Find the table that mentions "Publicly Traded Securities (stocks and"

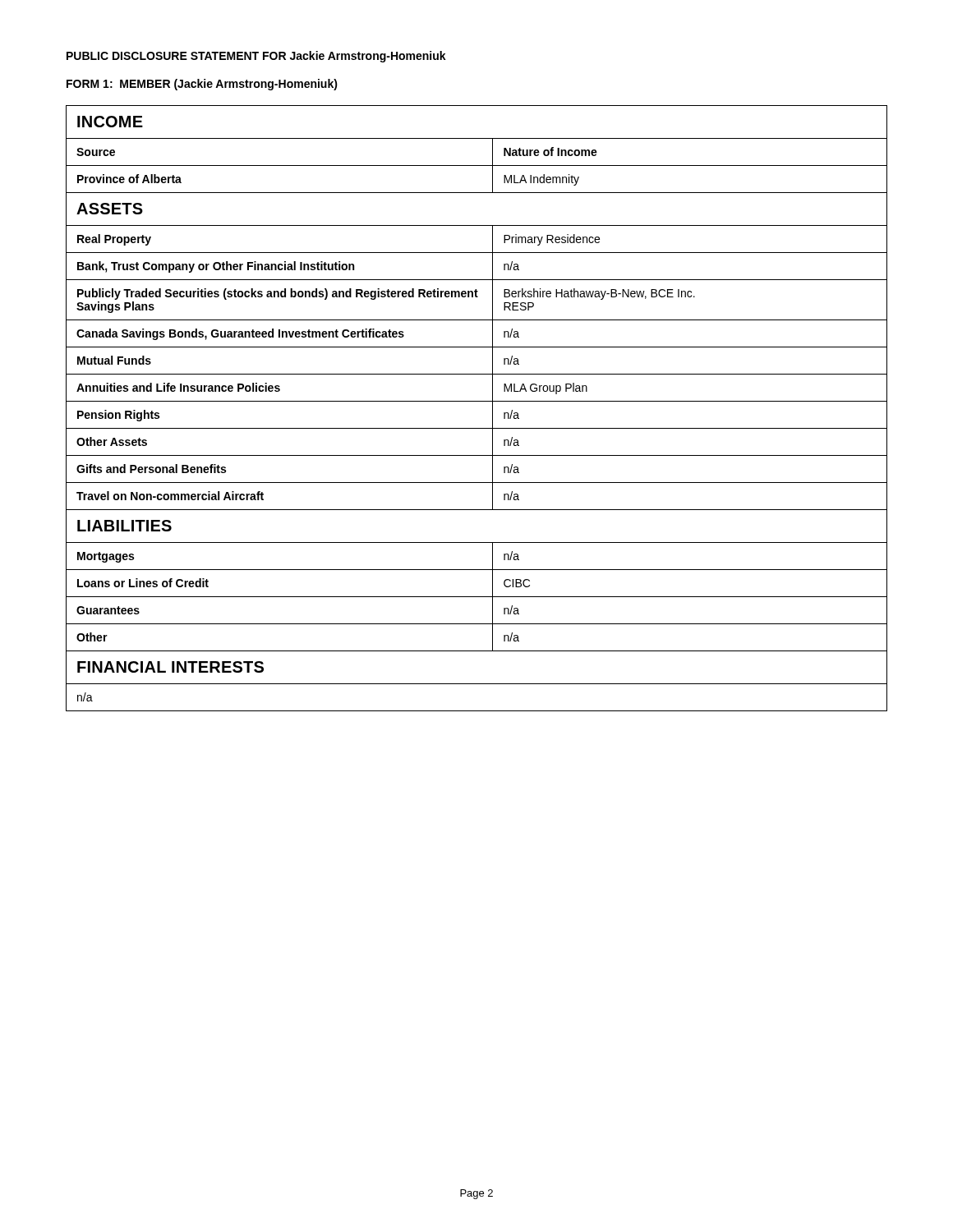476,408
